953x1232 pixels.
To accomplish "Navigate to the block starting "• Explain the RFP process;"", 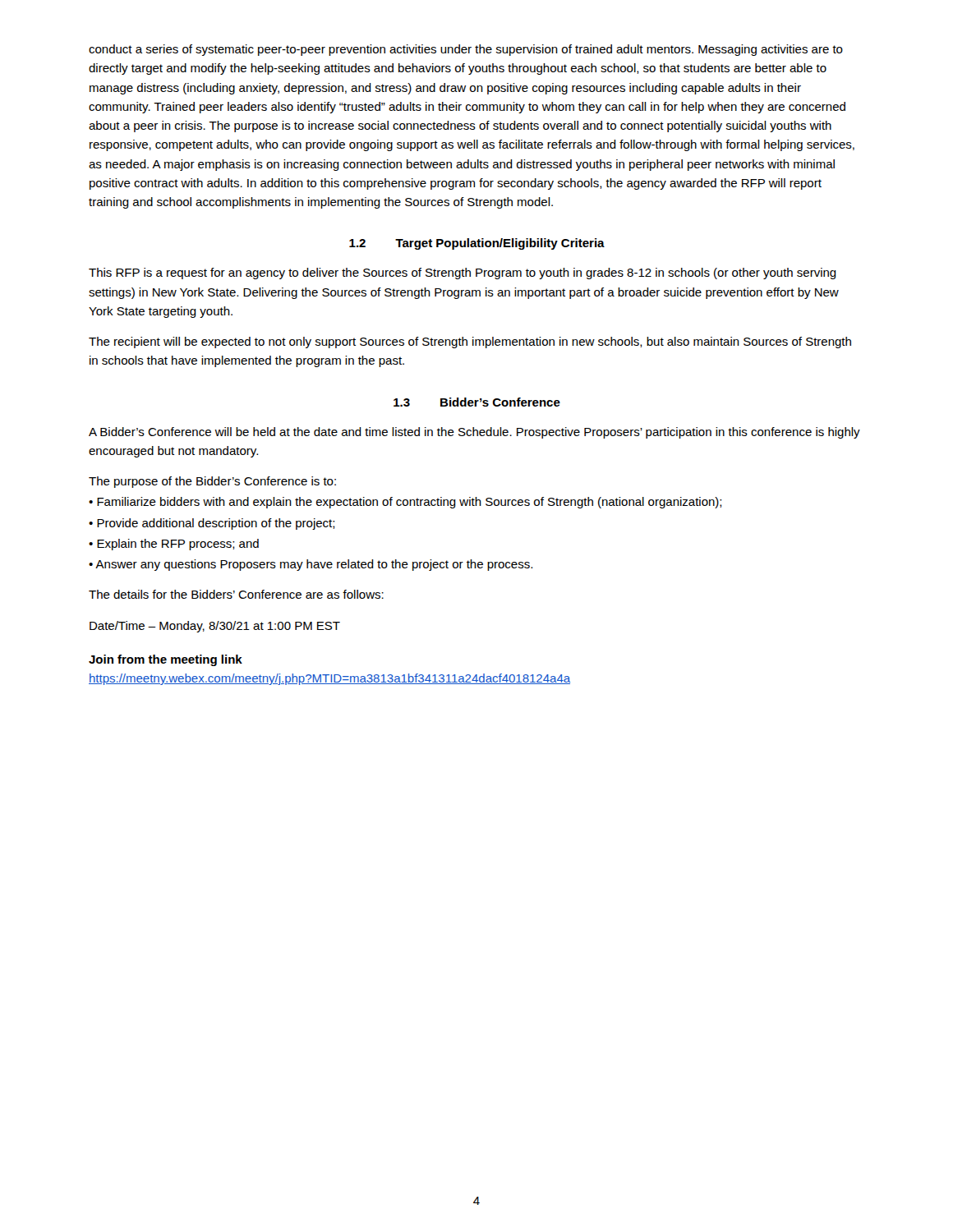I will (x=174, y=543).
